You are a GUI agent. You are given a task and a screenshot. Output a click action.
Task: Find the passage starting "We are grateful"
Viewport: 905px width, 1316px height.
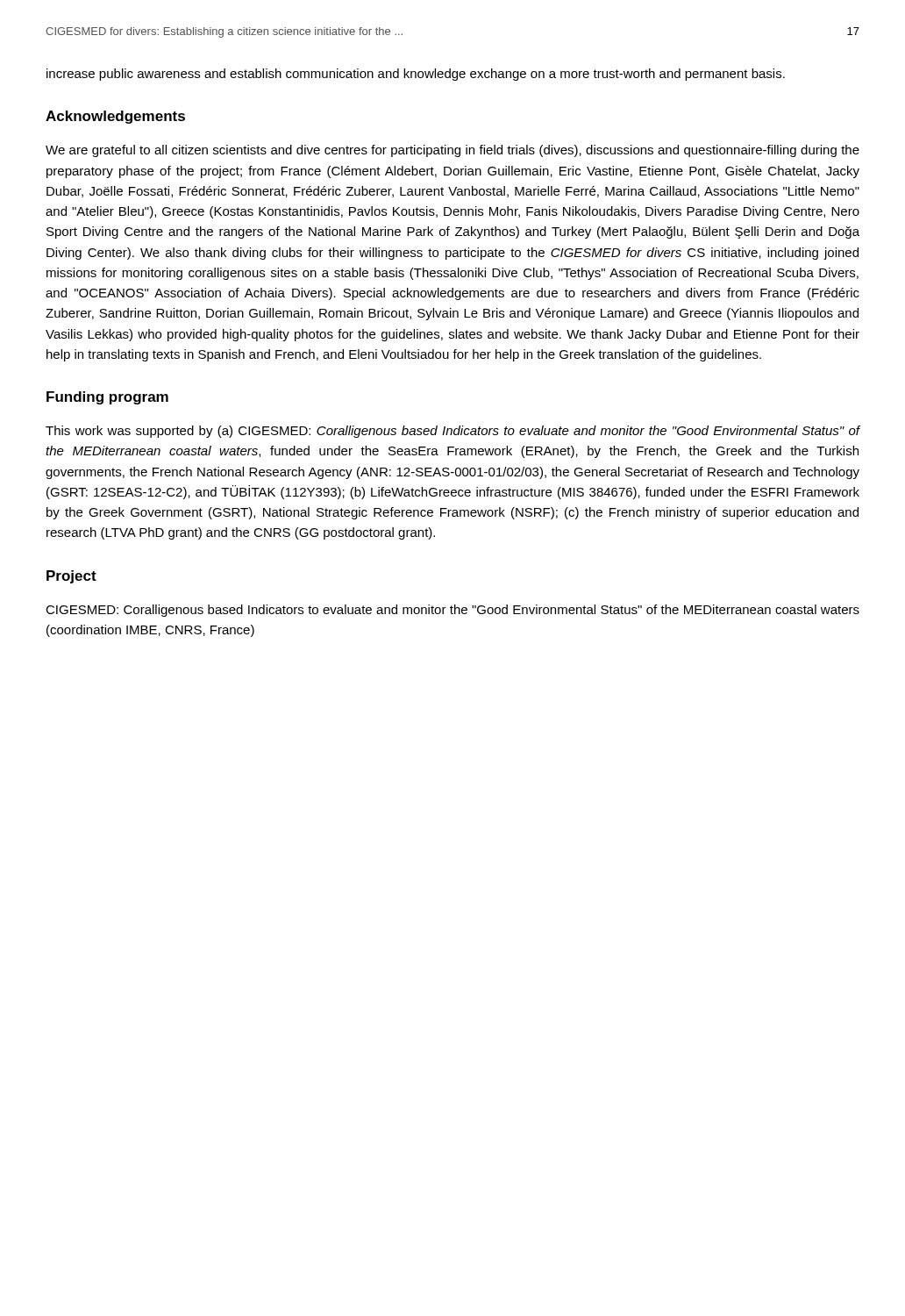tap(452, 252)
